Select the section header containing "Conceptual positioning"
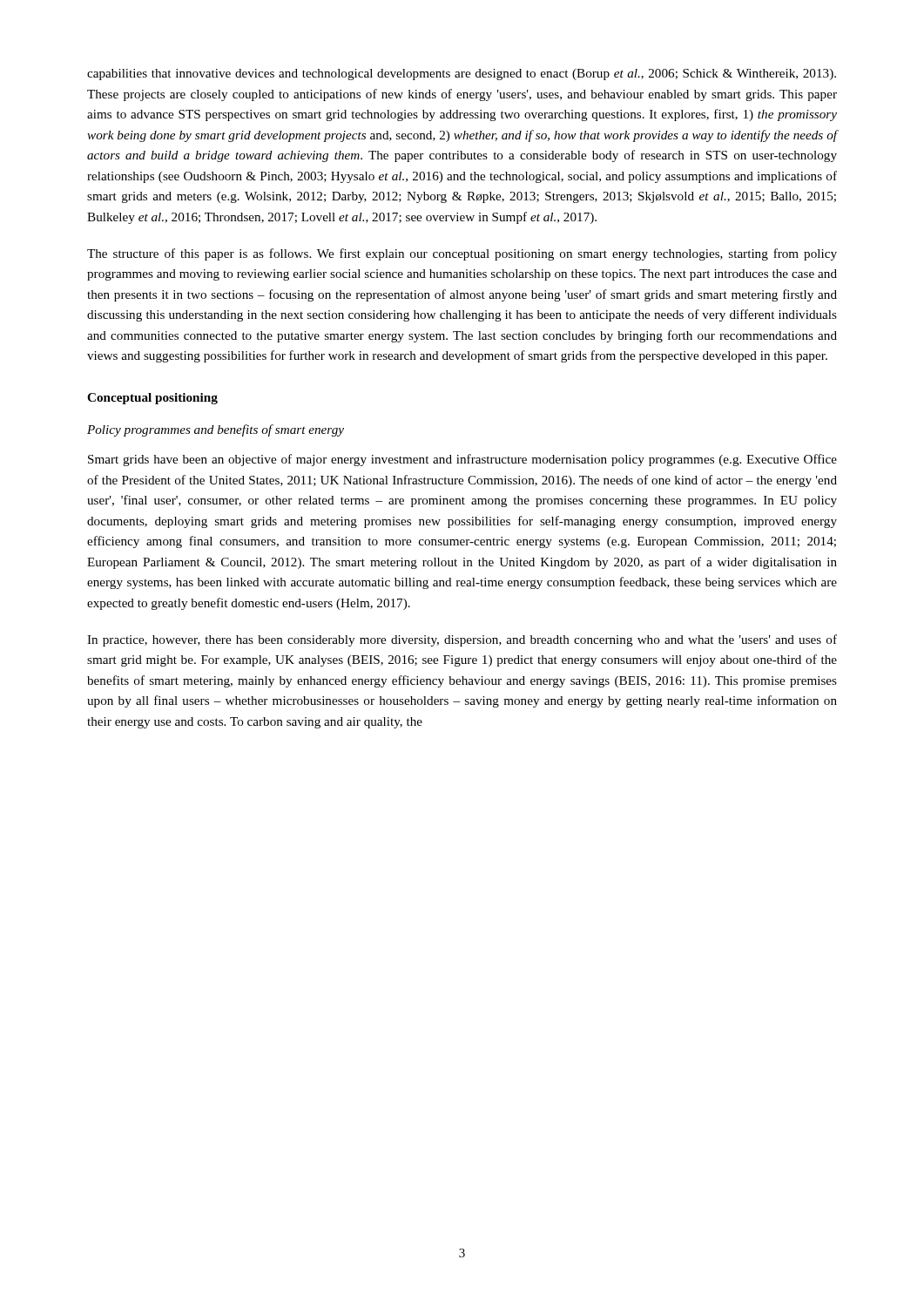 tap(152, 397)
